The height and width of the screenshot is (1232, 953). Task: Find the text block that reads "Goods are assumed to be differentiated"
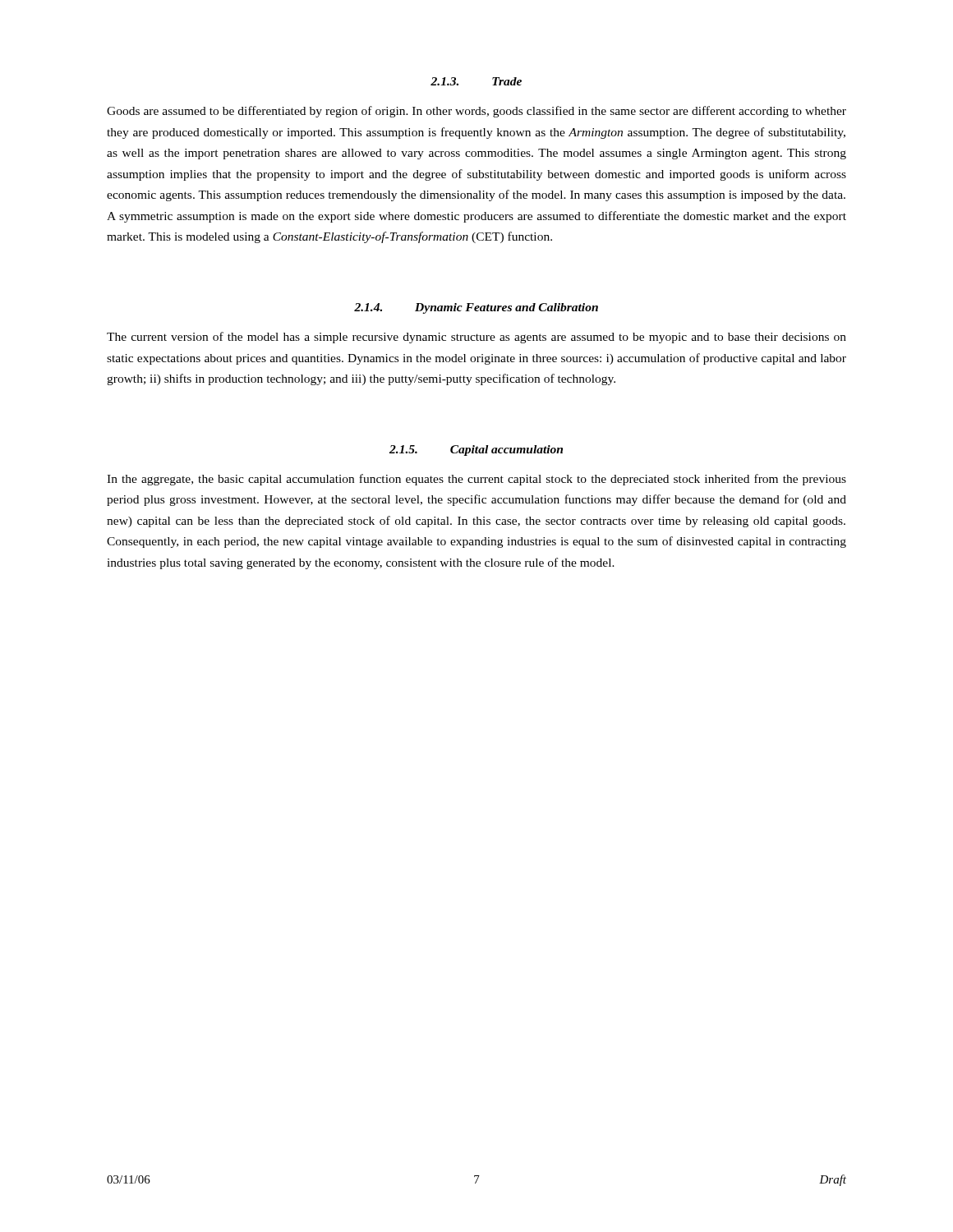tap(476, 174)
